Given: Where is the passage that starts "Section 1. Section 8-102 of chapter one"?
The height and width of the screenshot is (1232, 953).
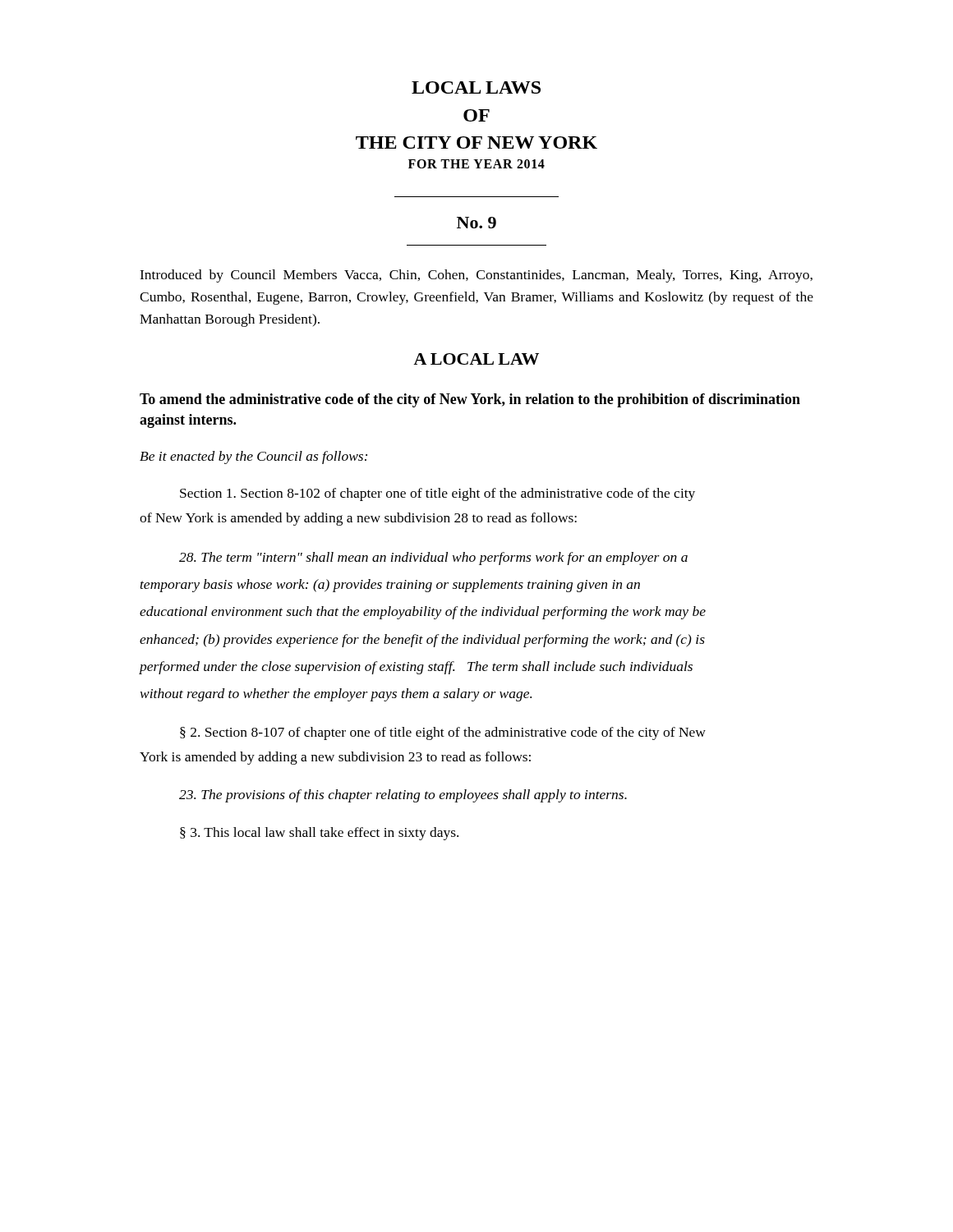Looking at the screenshot, I should [437, 493].
